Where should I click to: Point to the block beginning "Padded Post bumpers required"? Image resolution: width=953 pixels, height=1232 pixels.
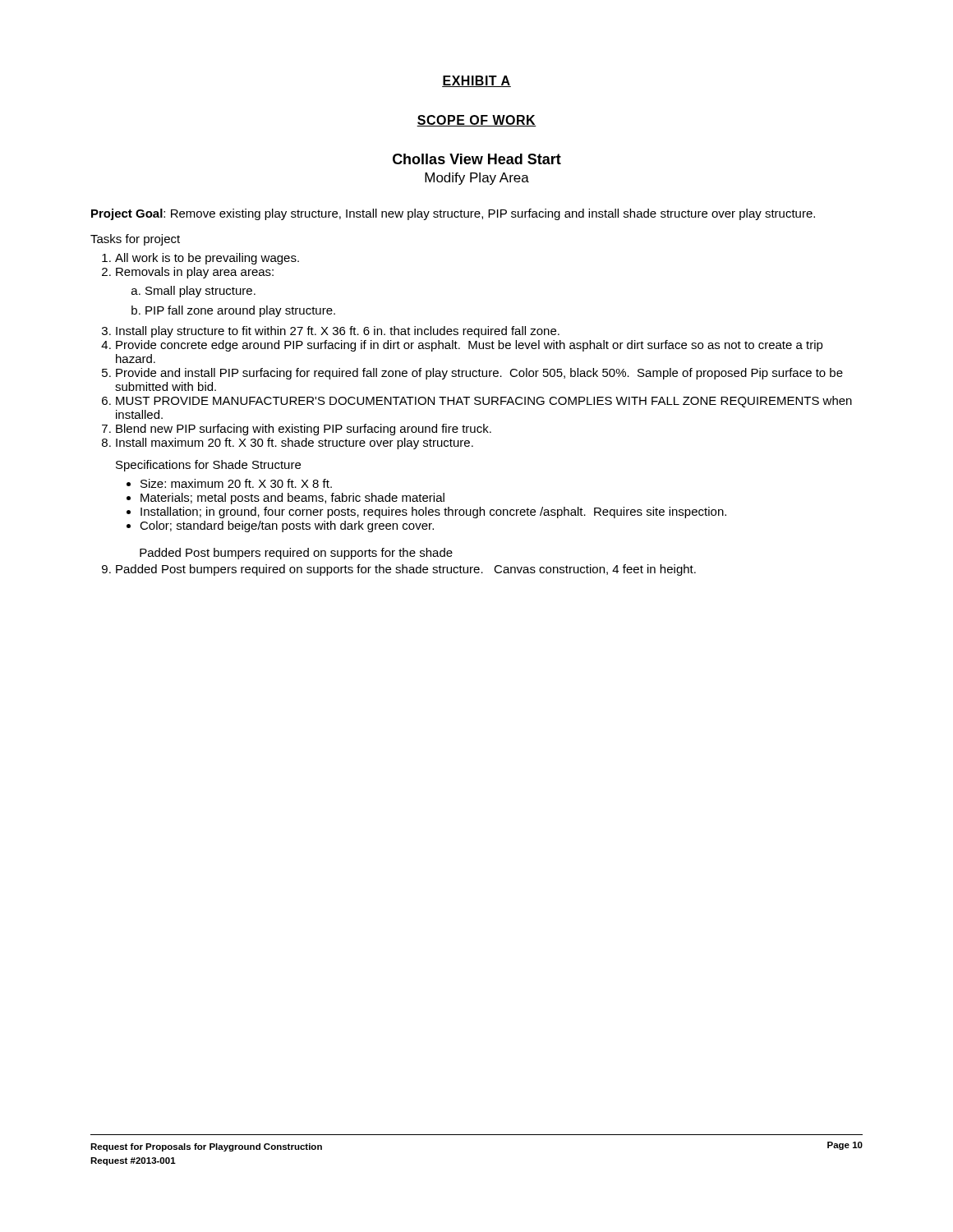[x=284, y=552]
